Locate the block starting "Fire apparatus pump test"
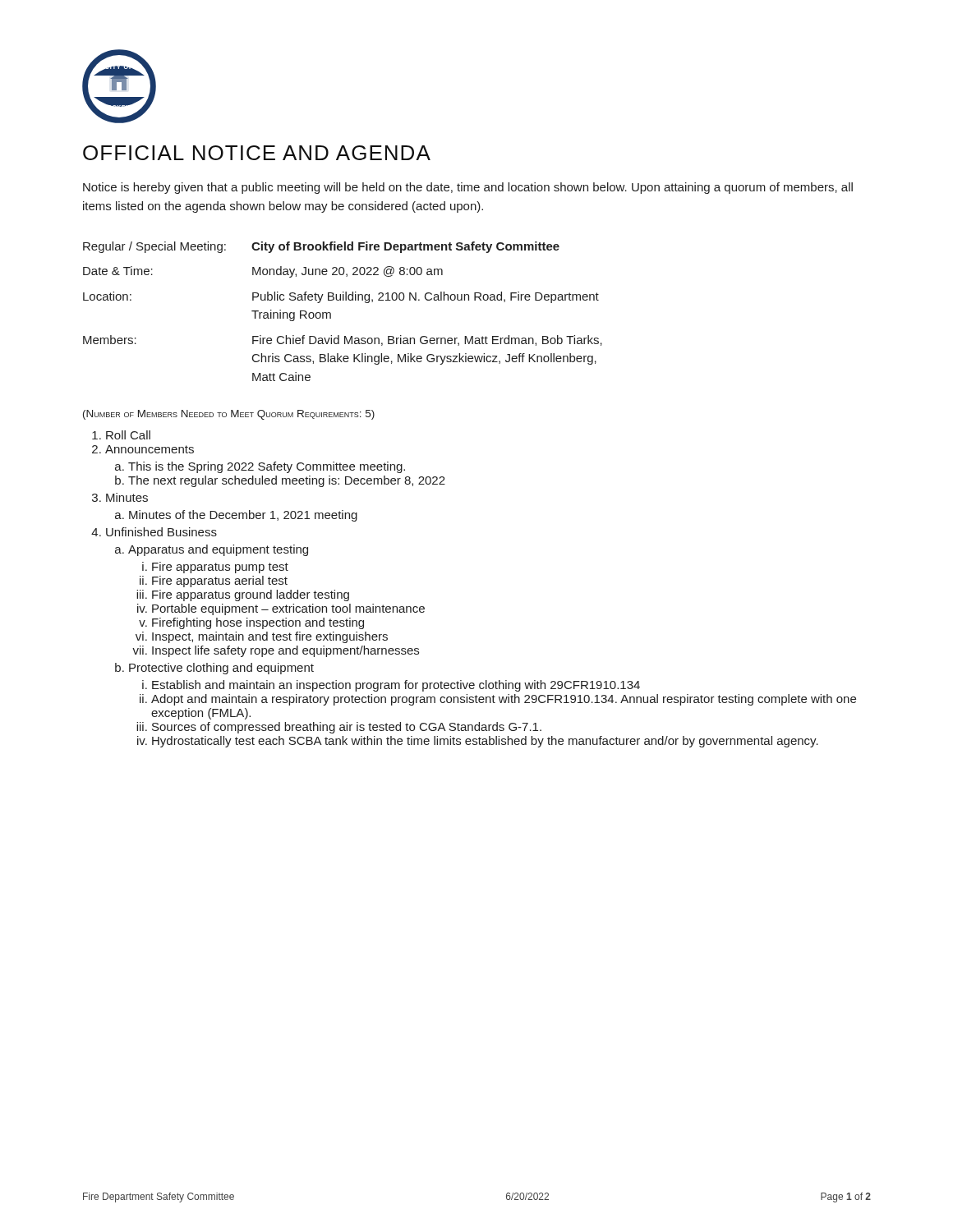This screenshot has height=1232, width=953. [220, 568]
